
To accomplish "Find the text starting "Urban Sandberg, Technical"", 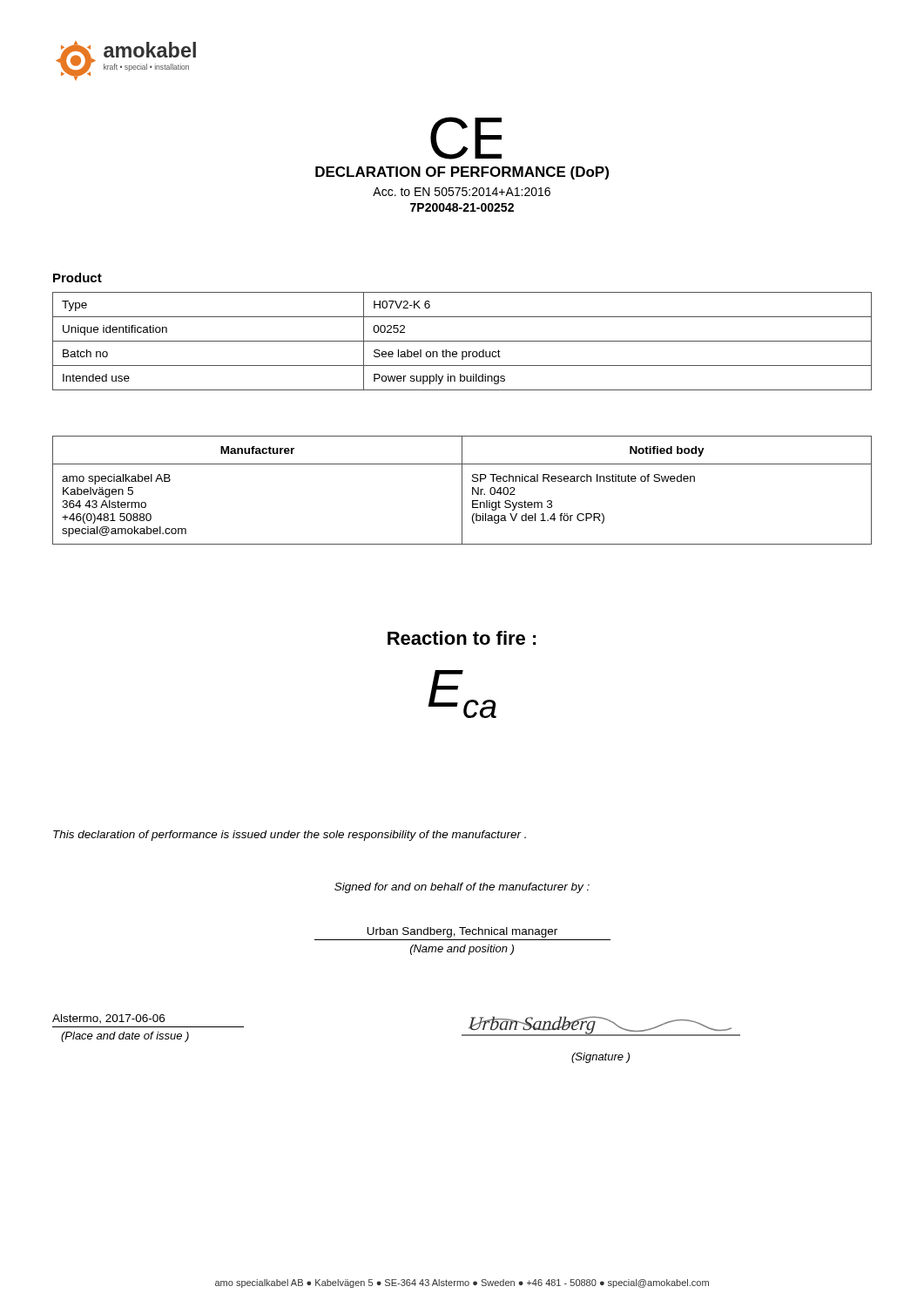I will point(462,939).
